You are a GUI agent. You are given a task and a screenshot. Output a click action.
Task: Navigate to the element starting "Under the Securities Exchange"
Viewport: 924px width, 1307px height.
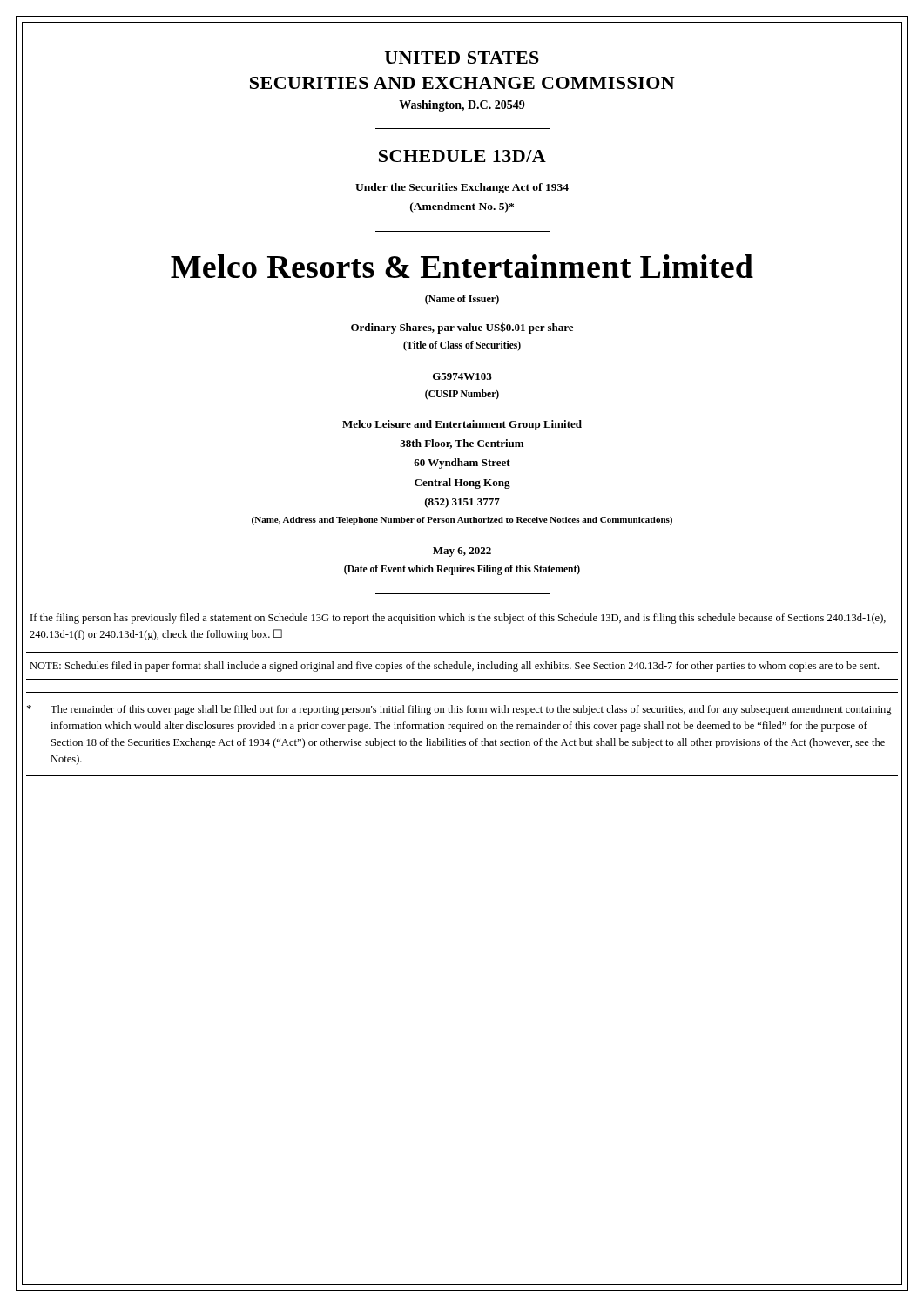462,197
